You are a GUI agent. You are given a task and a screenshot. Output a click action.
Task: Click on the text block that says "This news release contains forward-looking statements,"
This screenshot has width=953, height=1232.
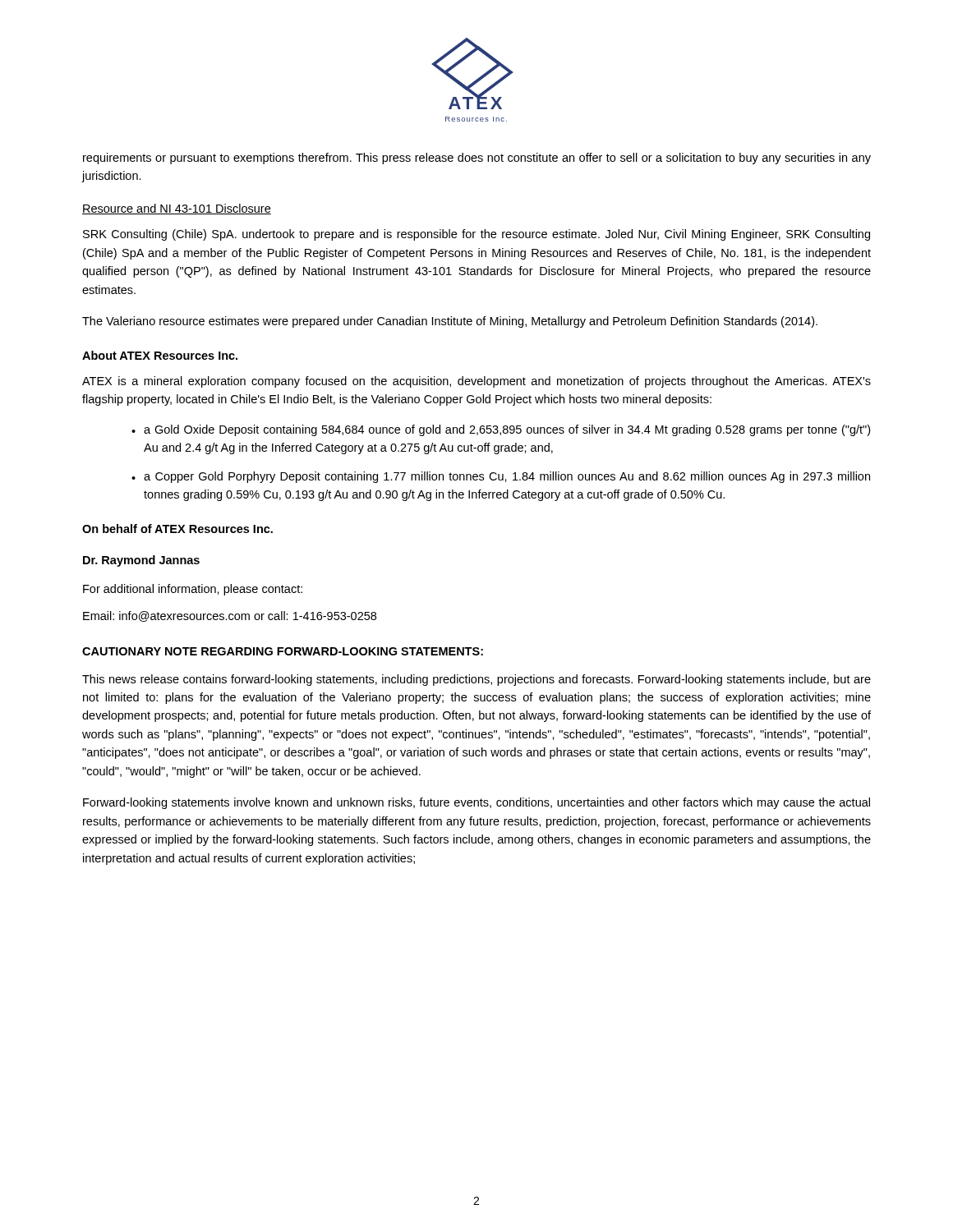point(476,725)
